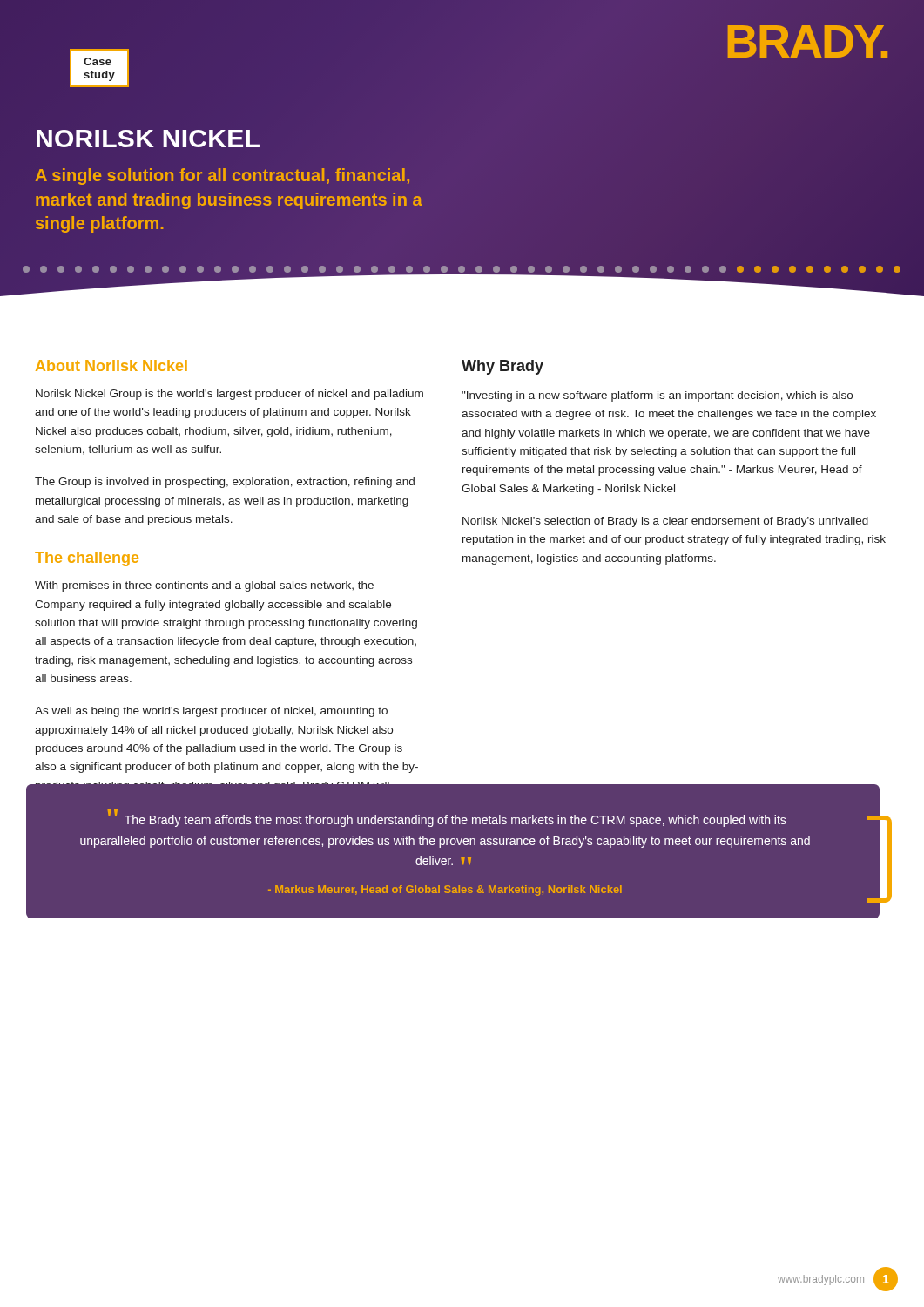Image resolution: width=924 pixels, height=1307 pixels.
Task: Navigate to the element starting ""Investing in a new"
Action: [x=669, y=442]
